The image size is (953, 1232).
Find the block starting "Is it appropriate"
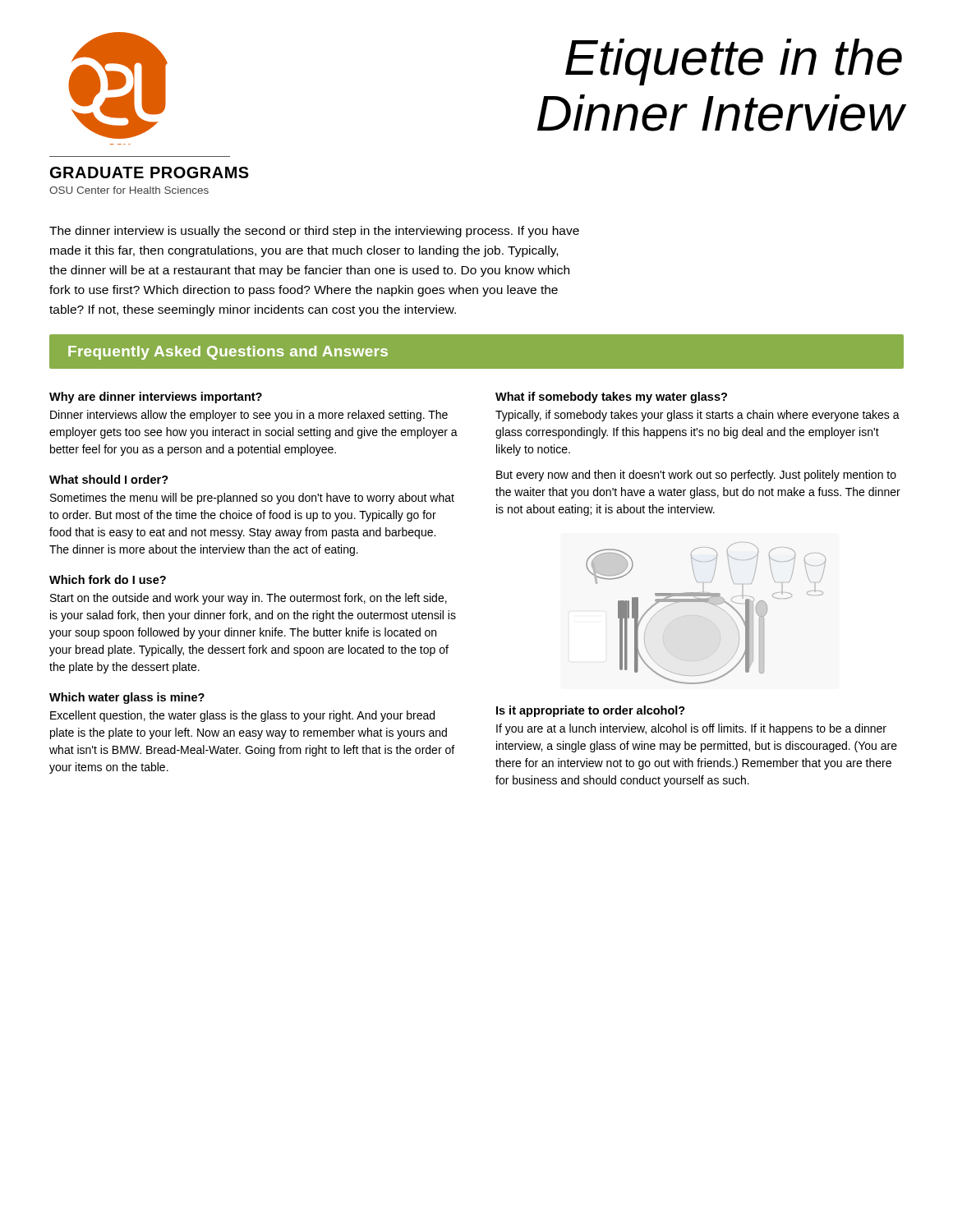pos(590,711)
